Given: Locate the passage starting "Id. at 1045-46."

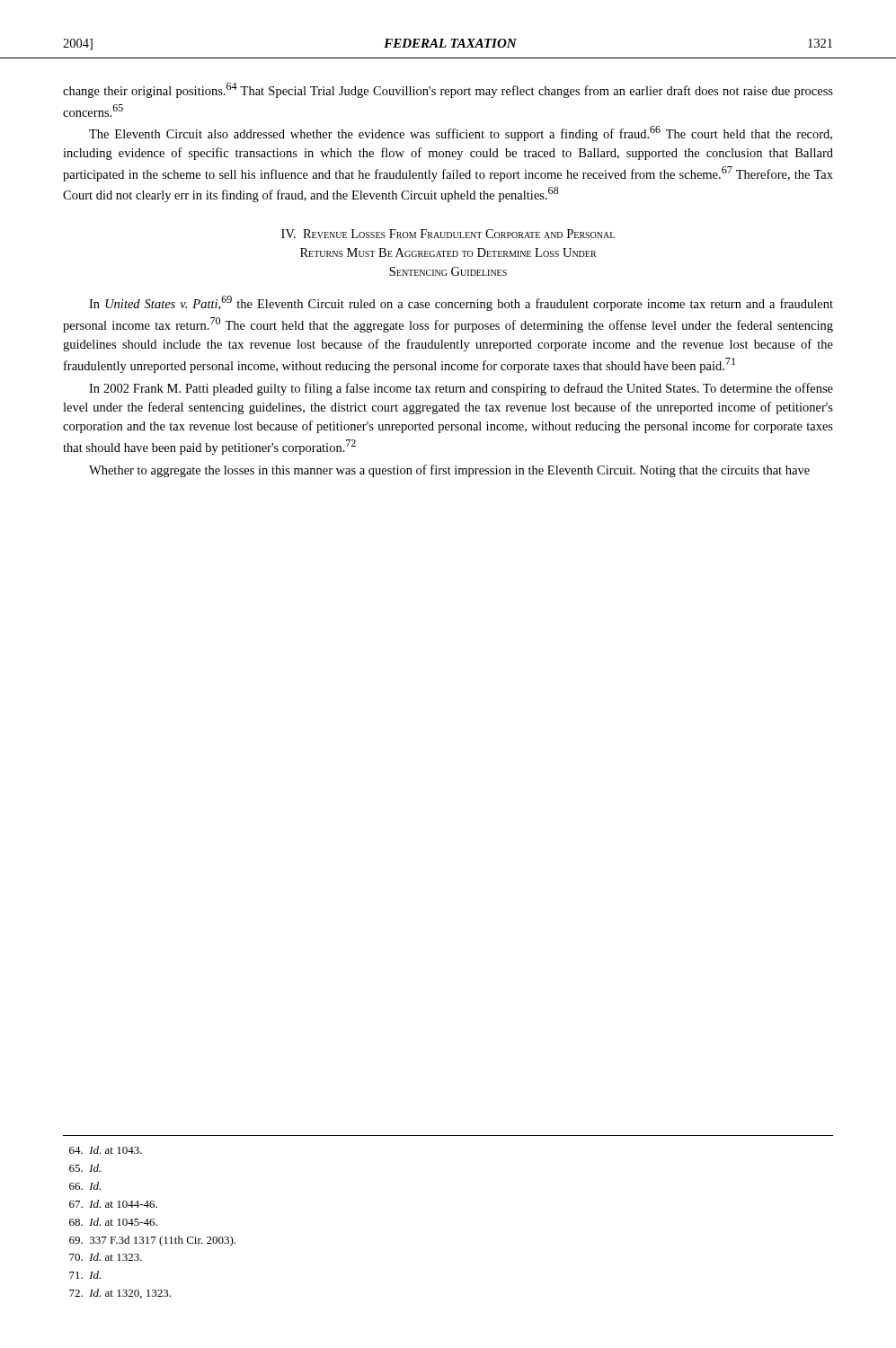Looking at the screenshot, I should 110,1222.
